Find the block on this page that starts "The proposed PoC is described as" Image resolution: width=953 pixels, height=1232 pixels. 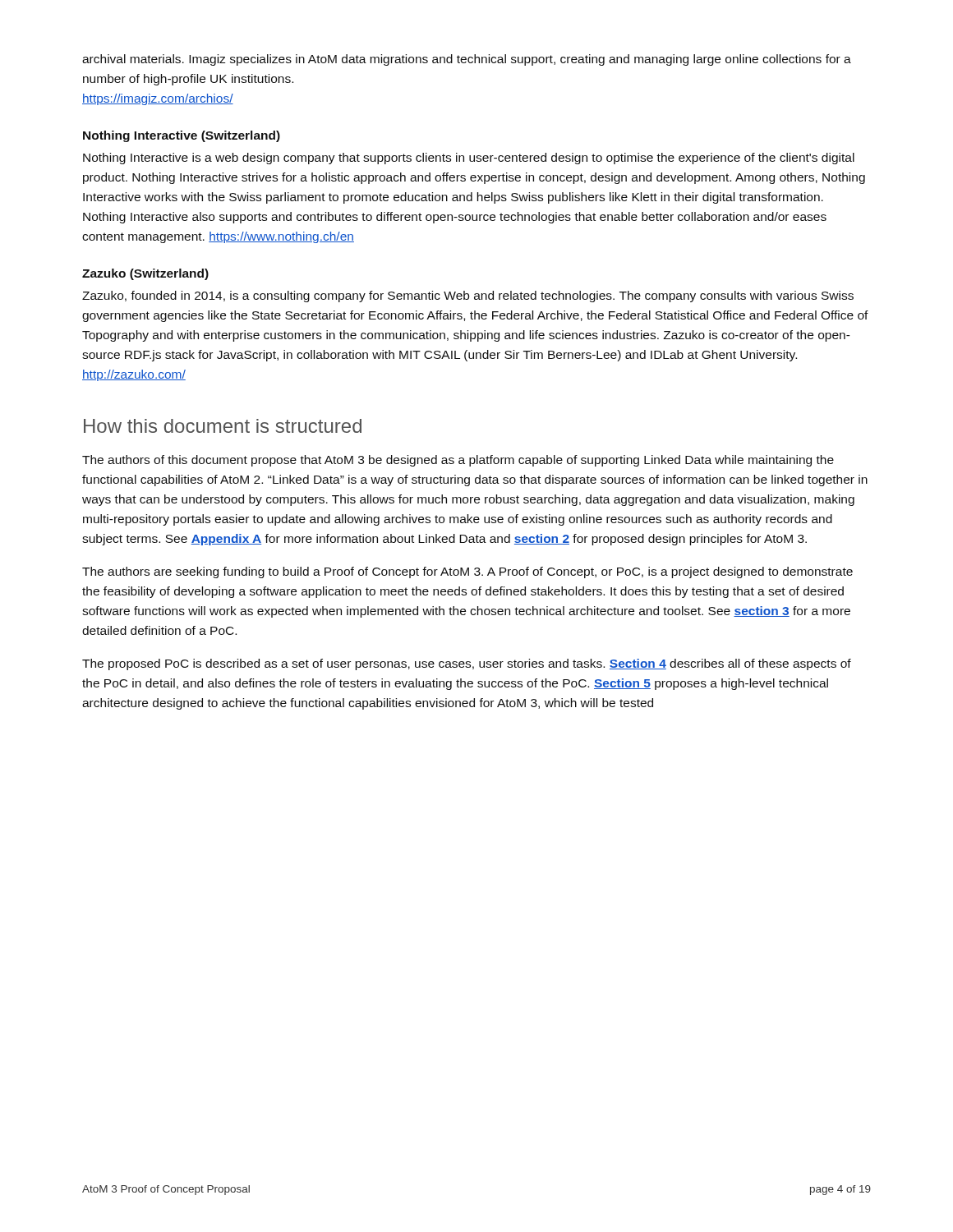click(x=466, y=683)
